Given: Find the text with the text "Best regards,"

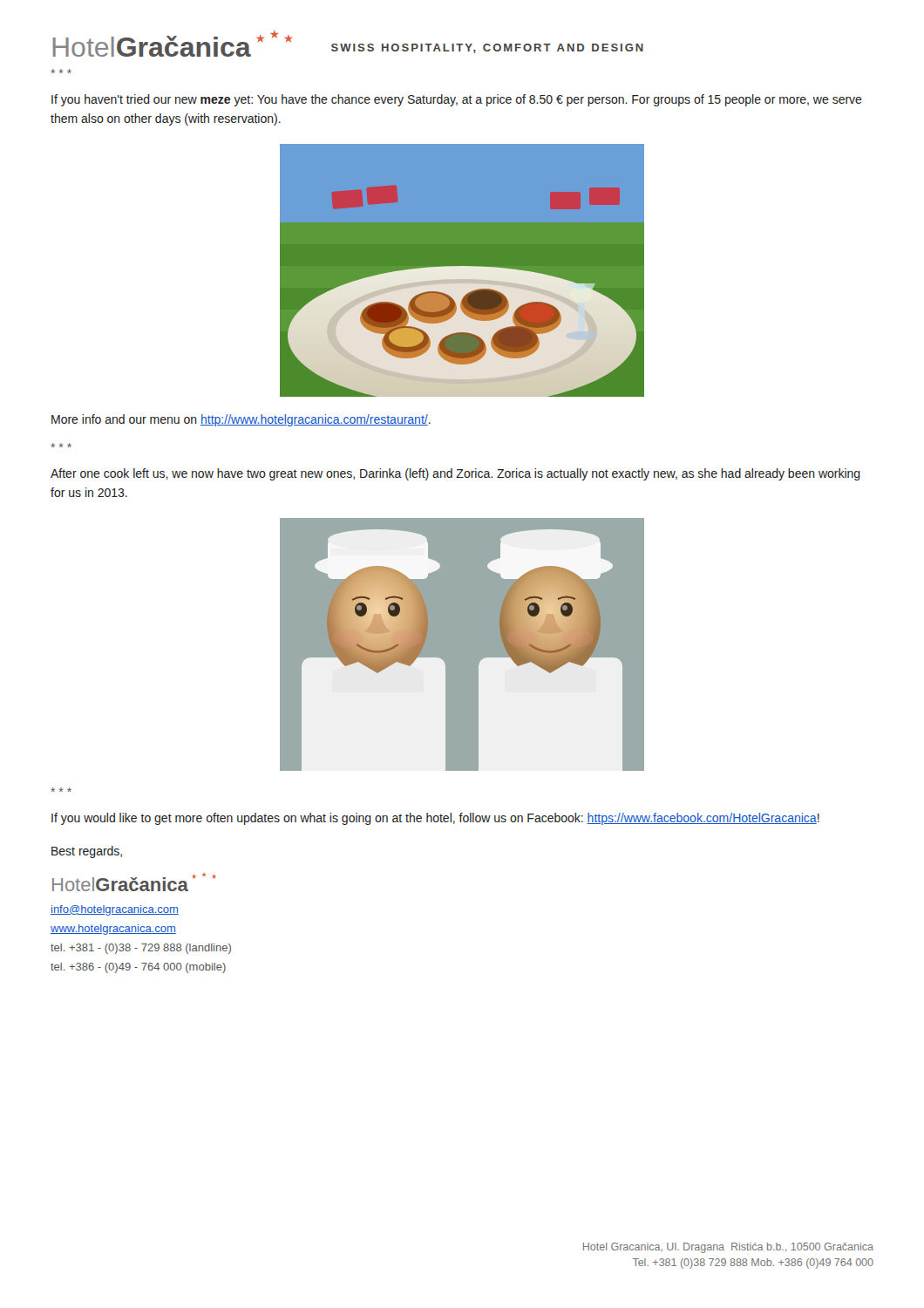Looking at the screenshot, I should click(x=87, y=851).
